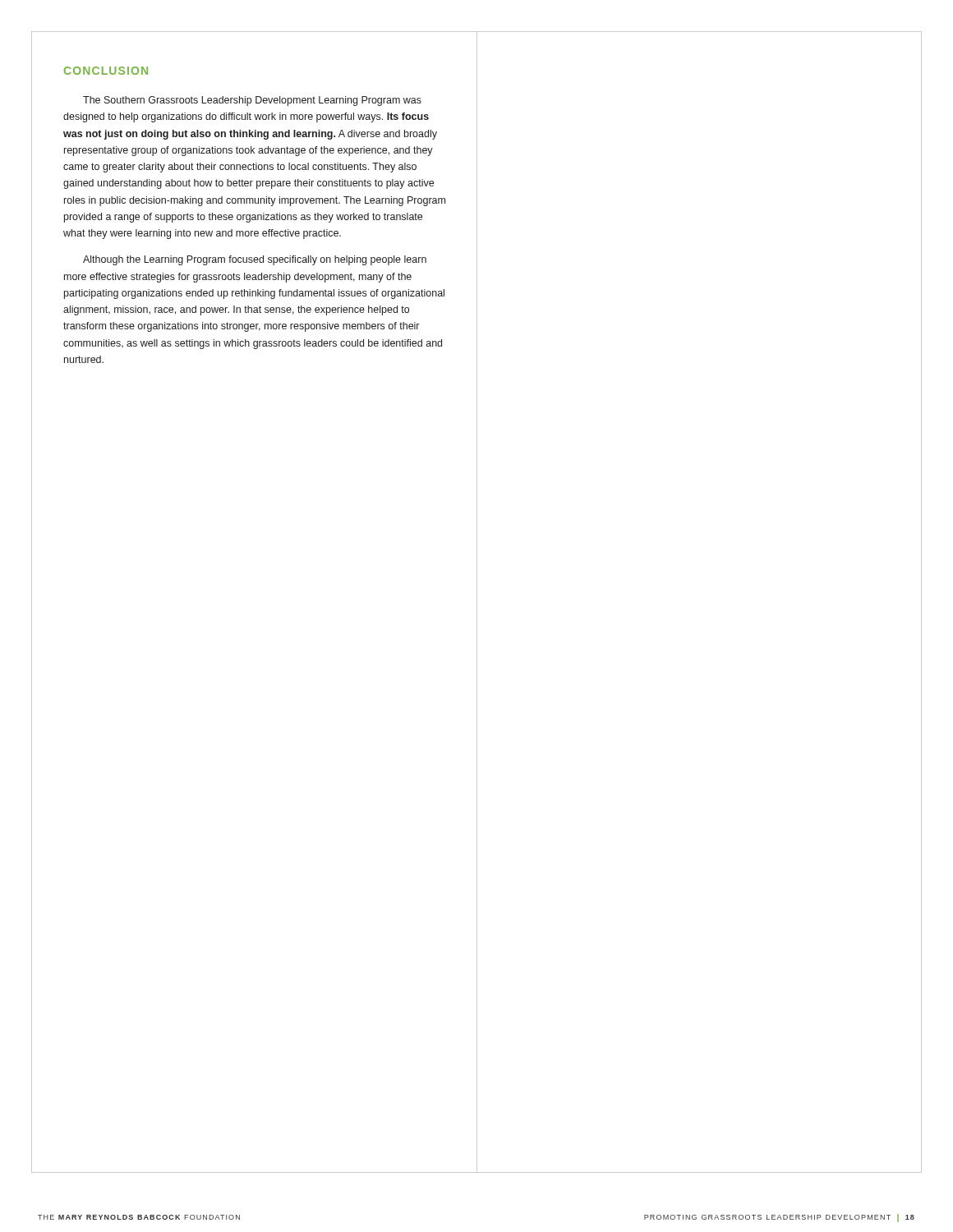This screenshot has width=953, height=1232.
Task: Find the block on this page that starts "The Southern Grassroots Leadership Development"
Action: (255, 230)
